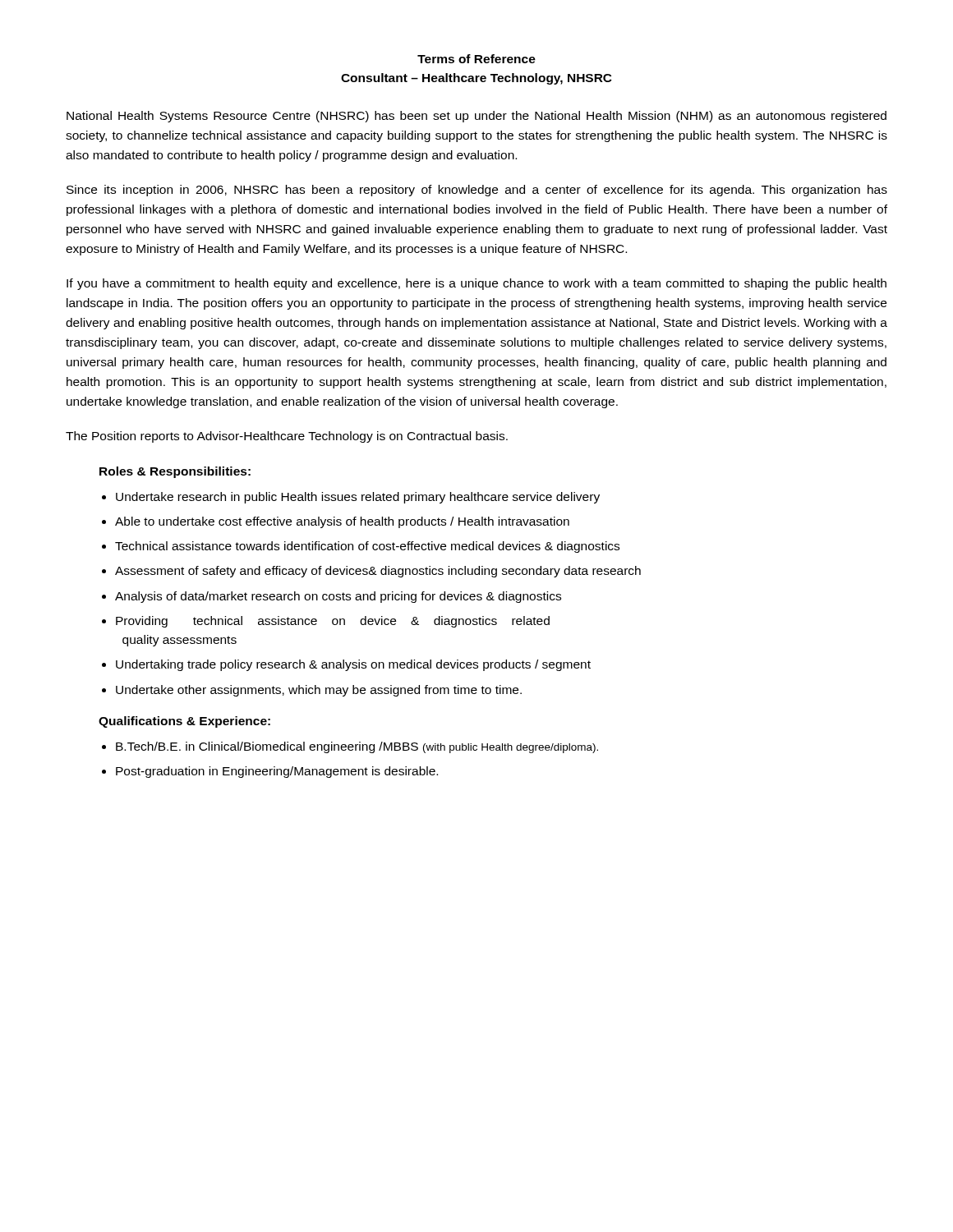Point to the block beginning "Undertaking trade policy research &"
Screen dimensions: 1232x953
tap(353, 664)
